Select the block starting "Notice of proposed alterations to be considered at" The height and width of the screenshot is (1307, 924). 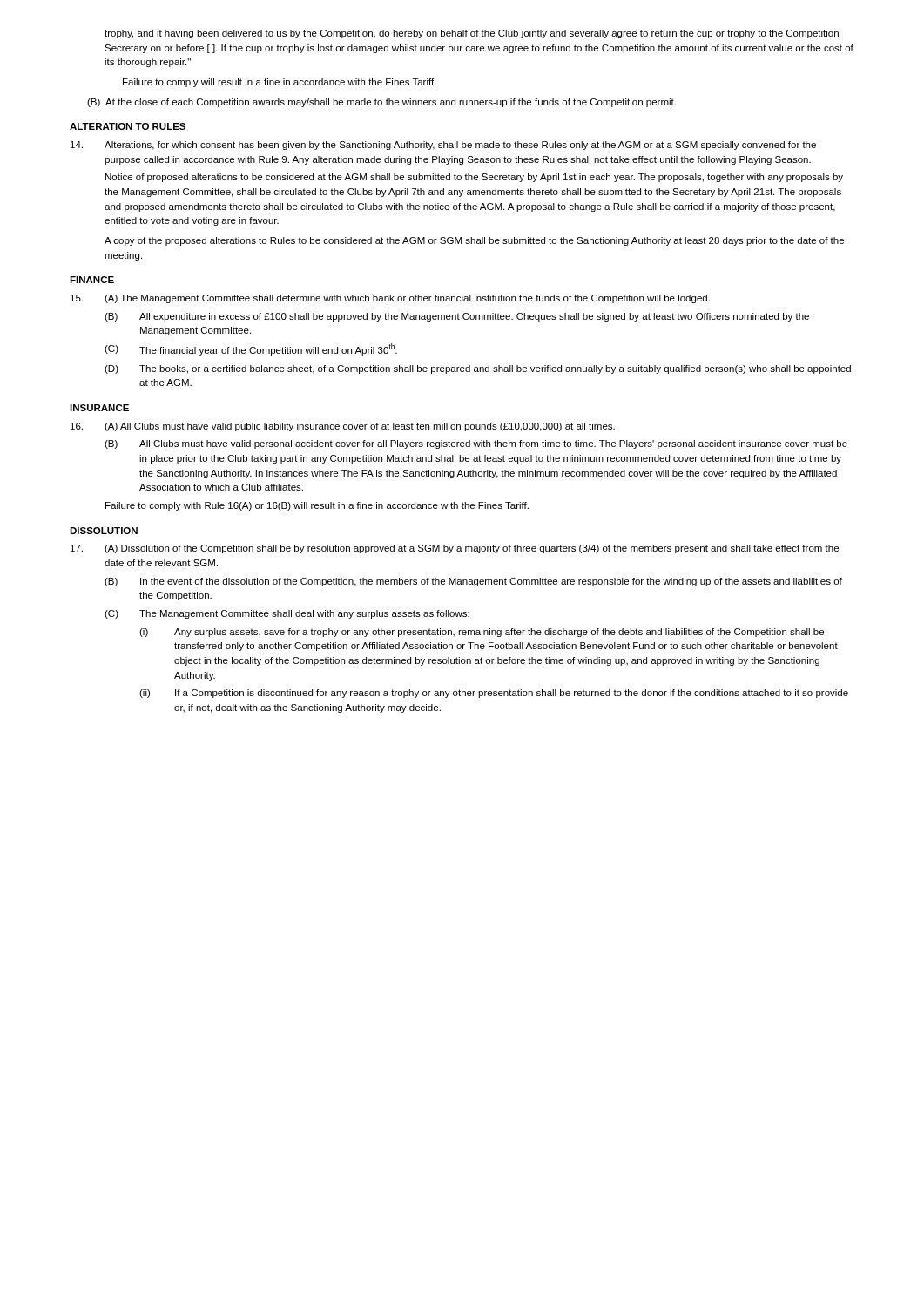(x=474, y=199)
